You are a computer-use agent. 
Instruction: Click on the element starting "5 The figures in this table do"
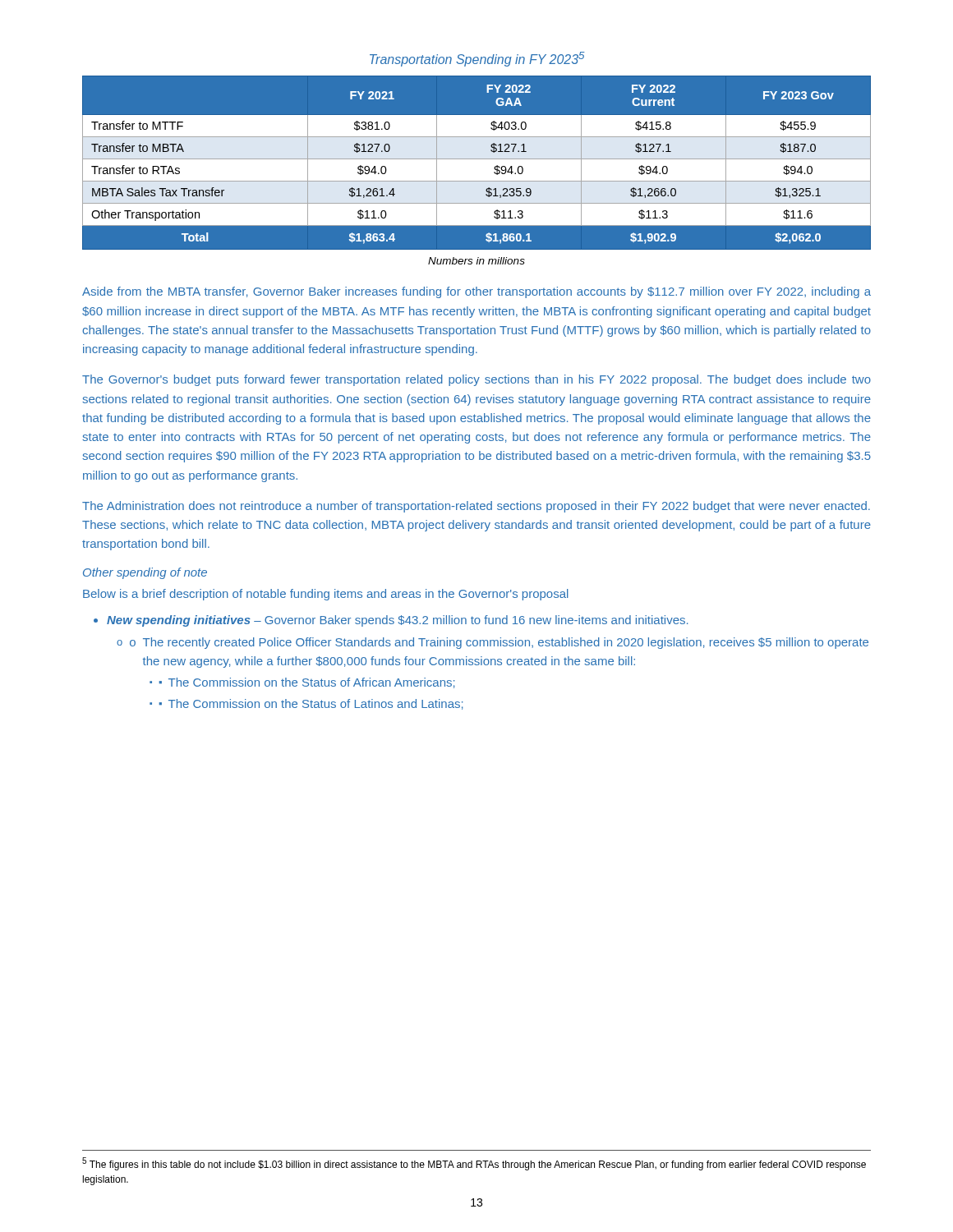[474, 1171]
